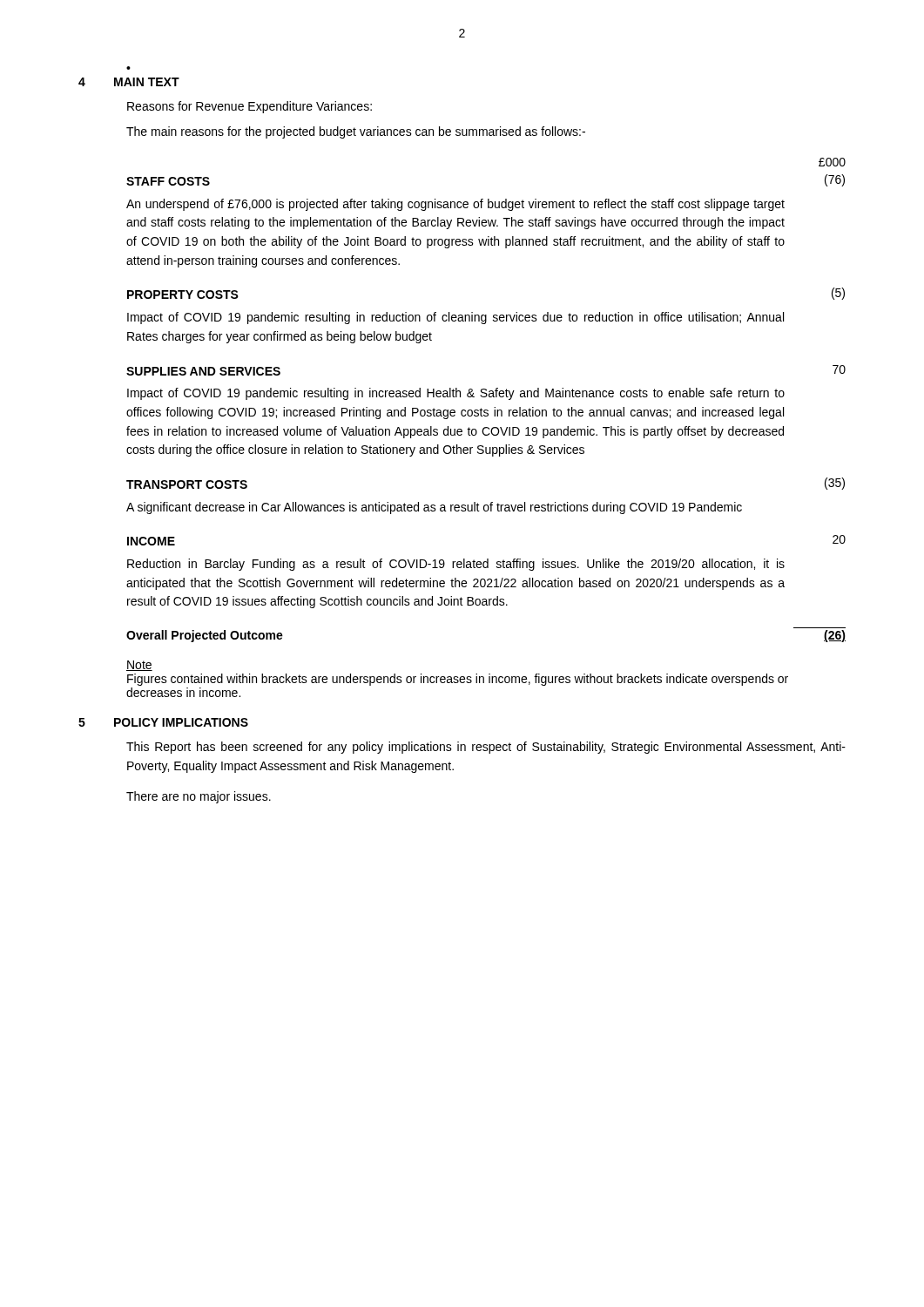Locate the block of text that opens with "Impact of COVID 19 pandemic resulting in increased"

tap(455, 422)
